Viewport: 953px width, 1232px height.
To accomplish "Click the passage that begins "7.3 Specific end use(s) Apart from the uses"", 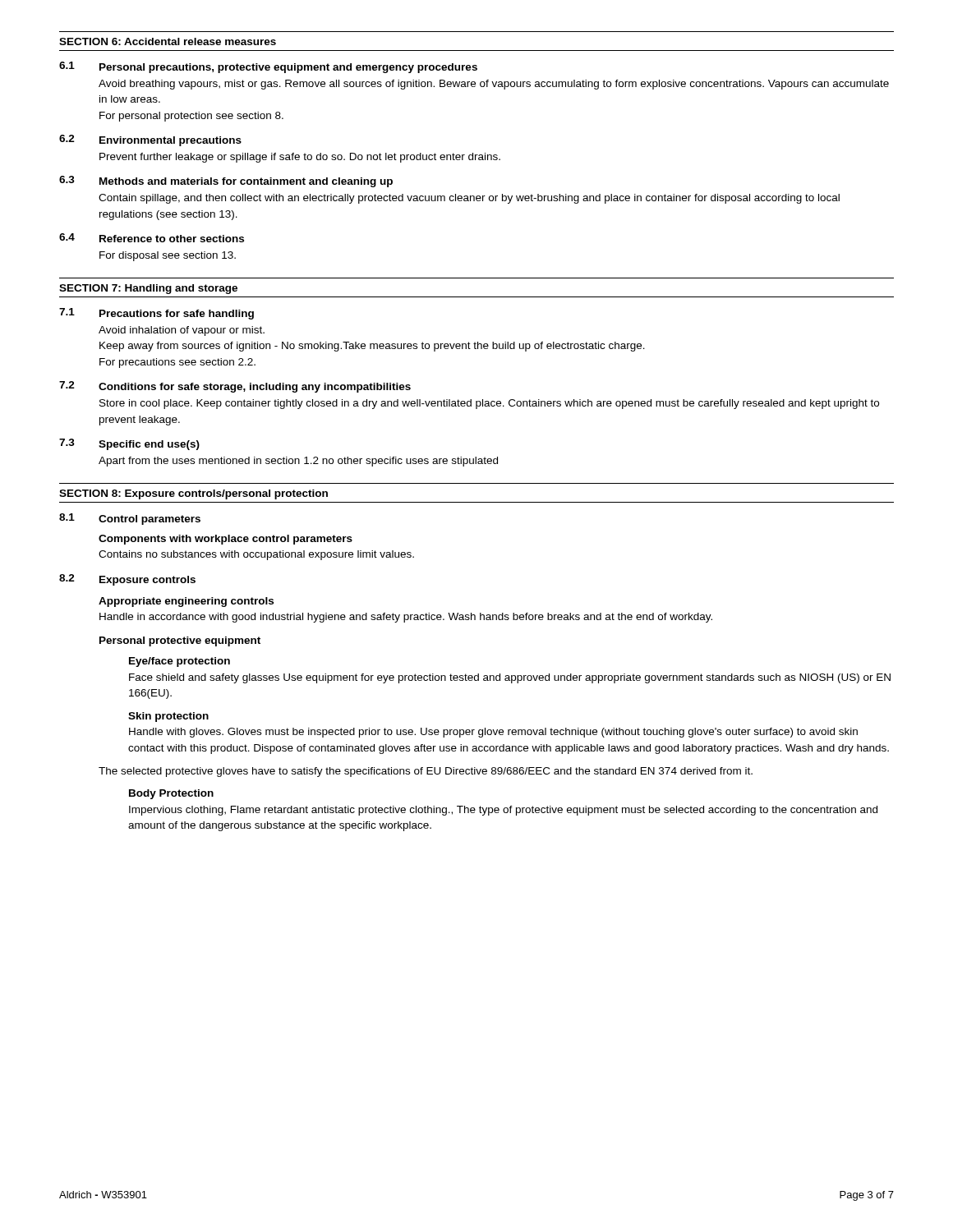I will 476,452.
